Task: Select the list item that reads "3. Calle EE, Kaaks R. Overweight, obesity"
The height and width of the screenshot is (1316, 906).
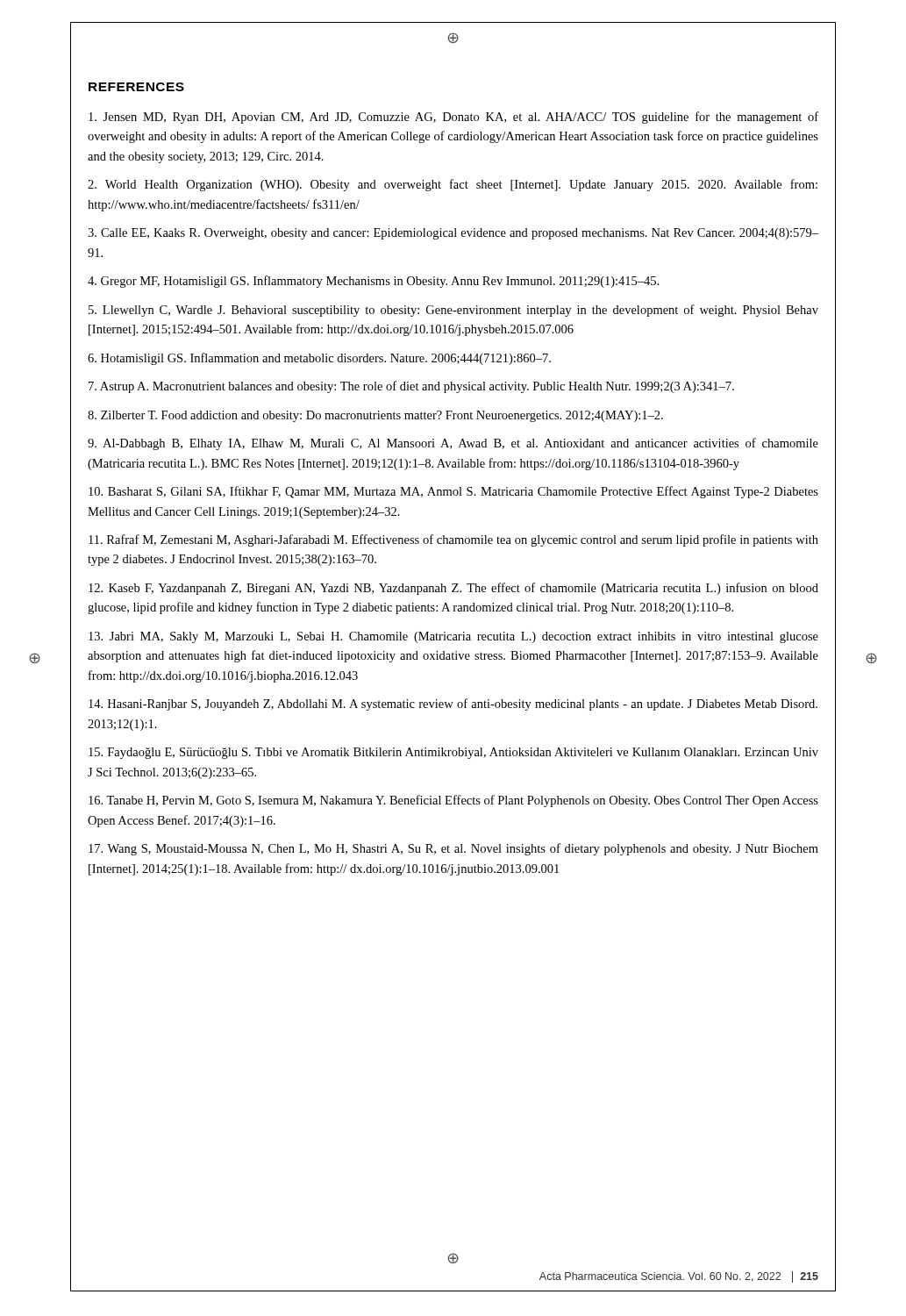Action: (453, 243)
